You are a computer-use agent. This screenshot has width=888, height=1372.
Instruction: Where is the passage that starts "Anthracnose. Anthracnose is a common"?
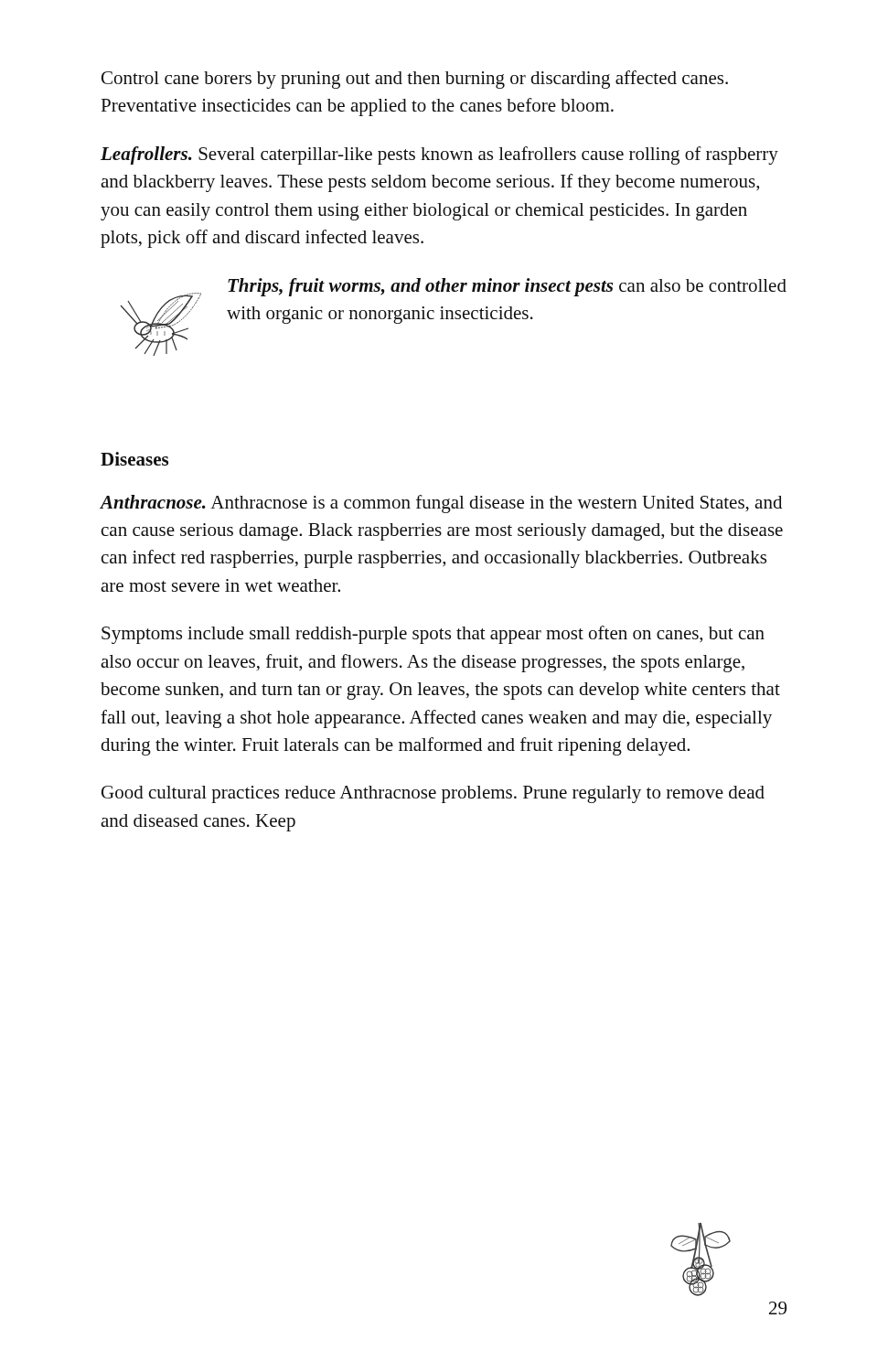click(x=442, y=543)
